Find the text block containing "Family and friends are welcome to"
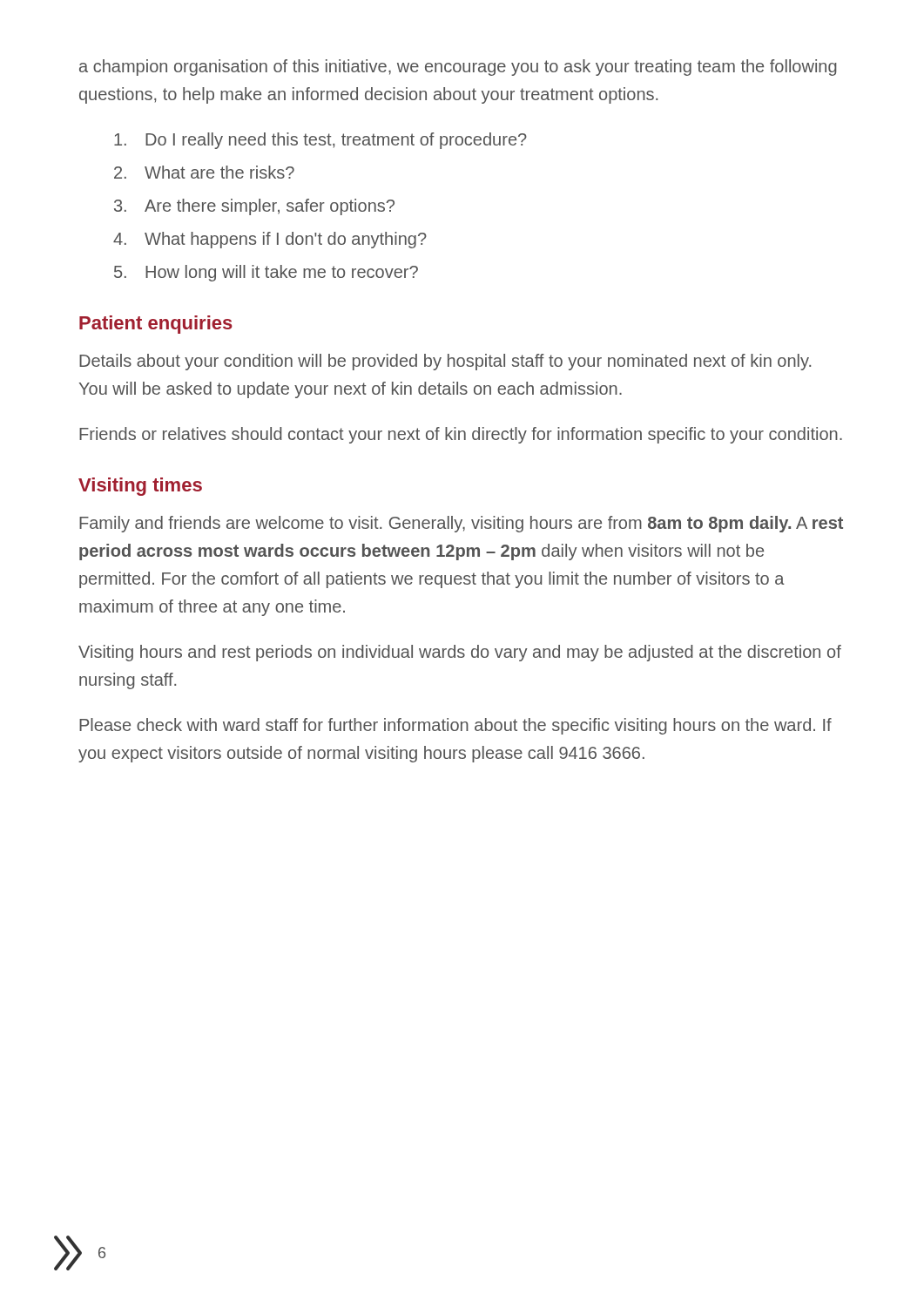 pos(461,565)
